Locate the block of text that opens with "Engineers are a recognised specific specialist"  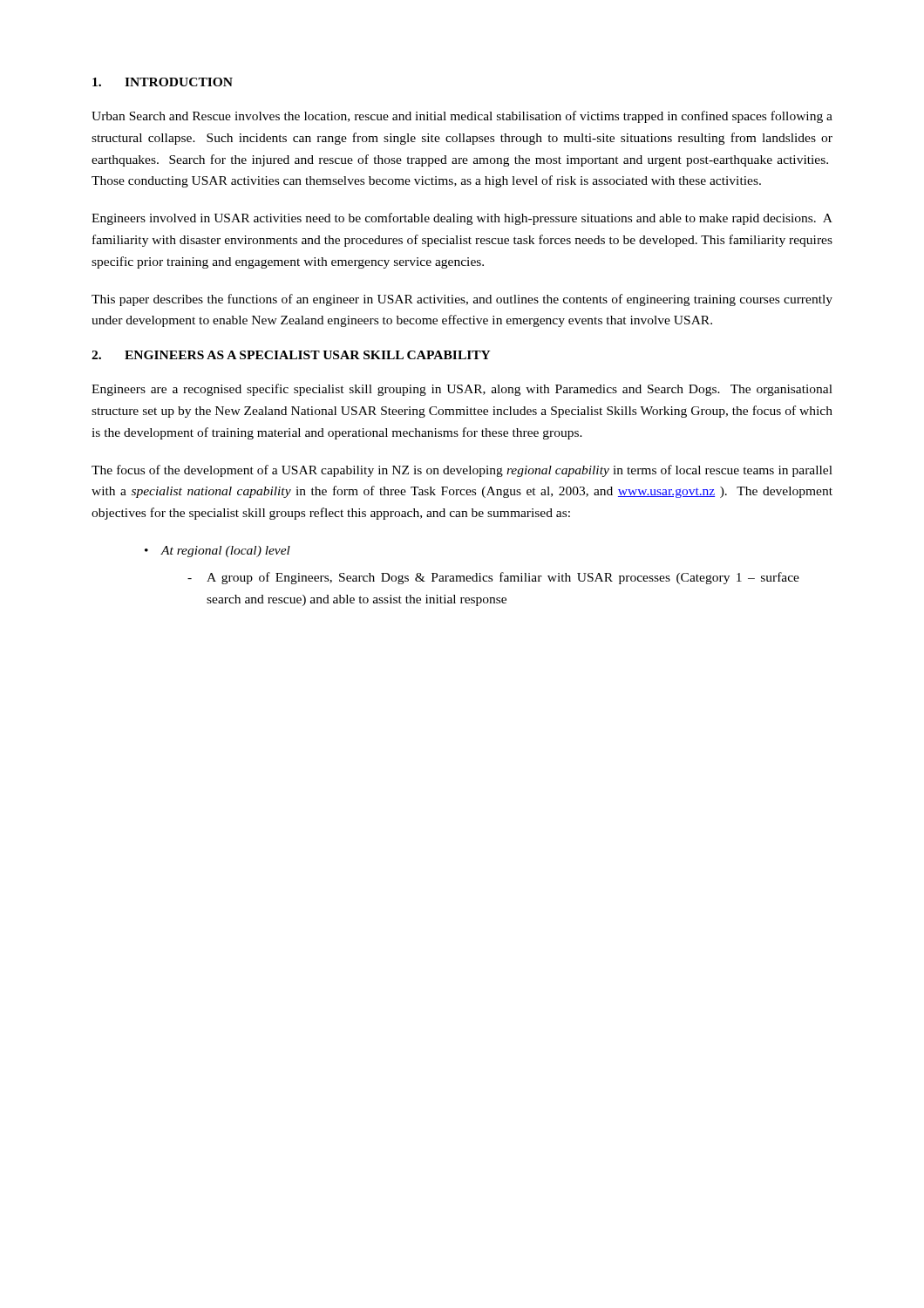pos(462,411)
